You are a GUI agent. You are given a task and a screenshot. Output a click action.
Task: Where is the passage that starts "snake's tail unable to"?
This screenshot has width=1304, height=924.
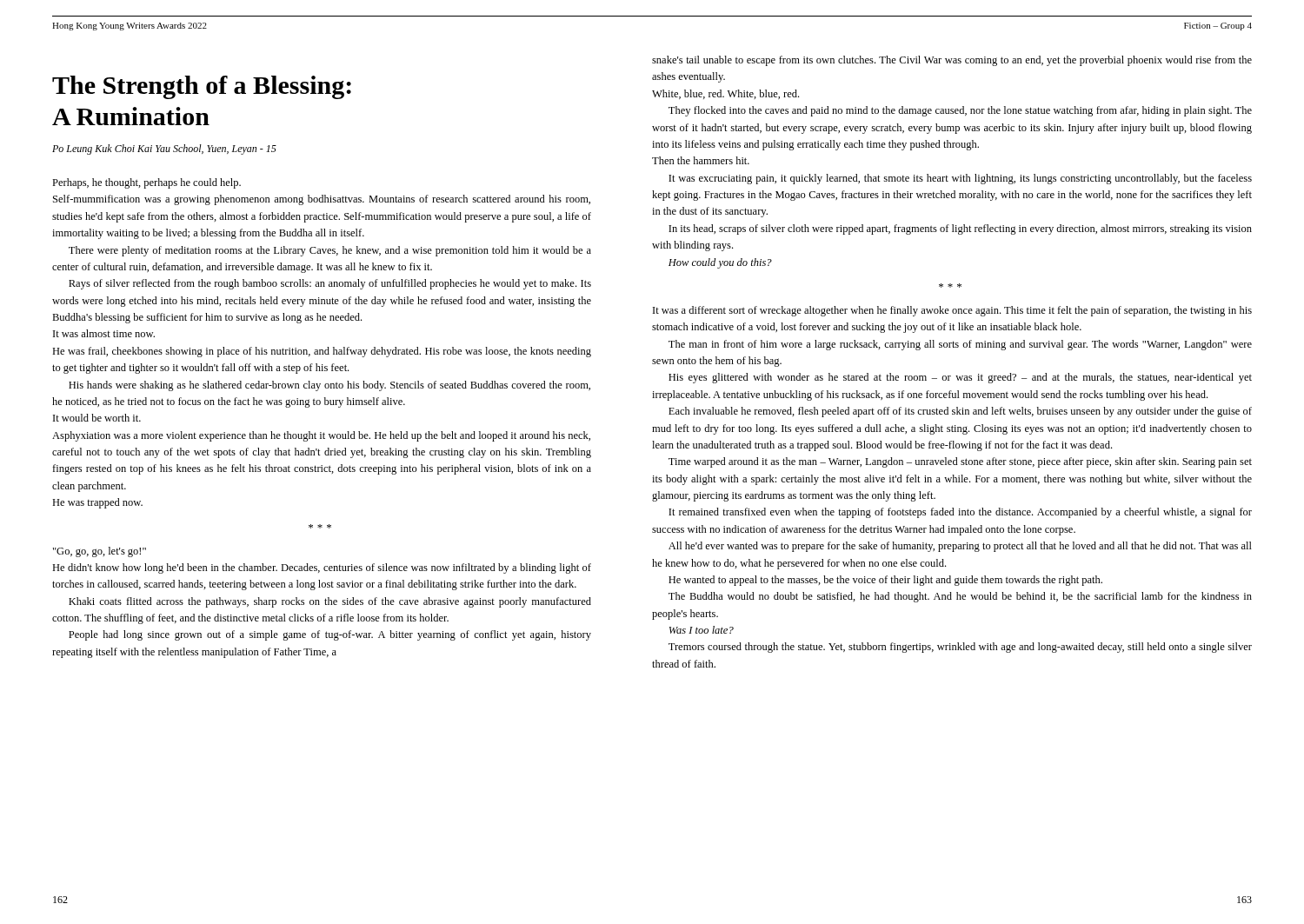click(952, 61)
